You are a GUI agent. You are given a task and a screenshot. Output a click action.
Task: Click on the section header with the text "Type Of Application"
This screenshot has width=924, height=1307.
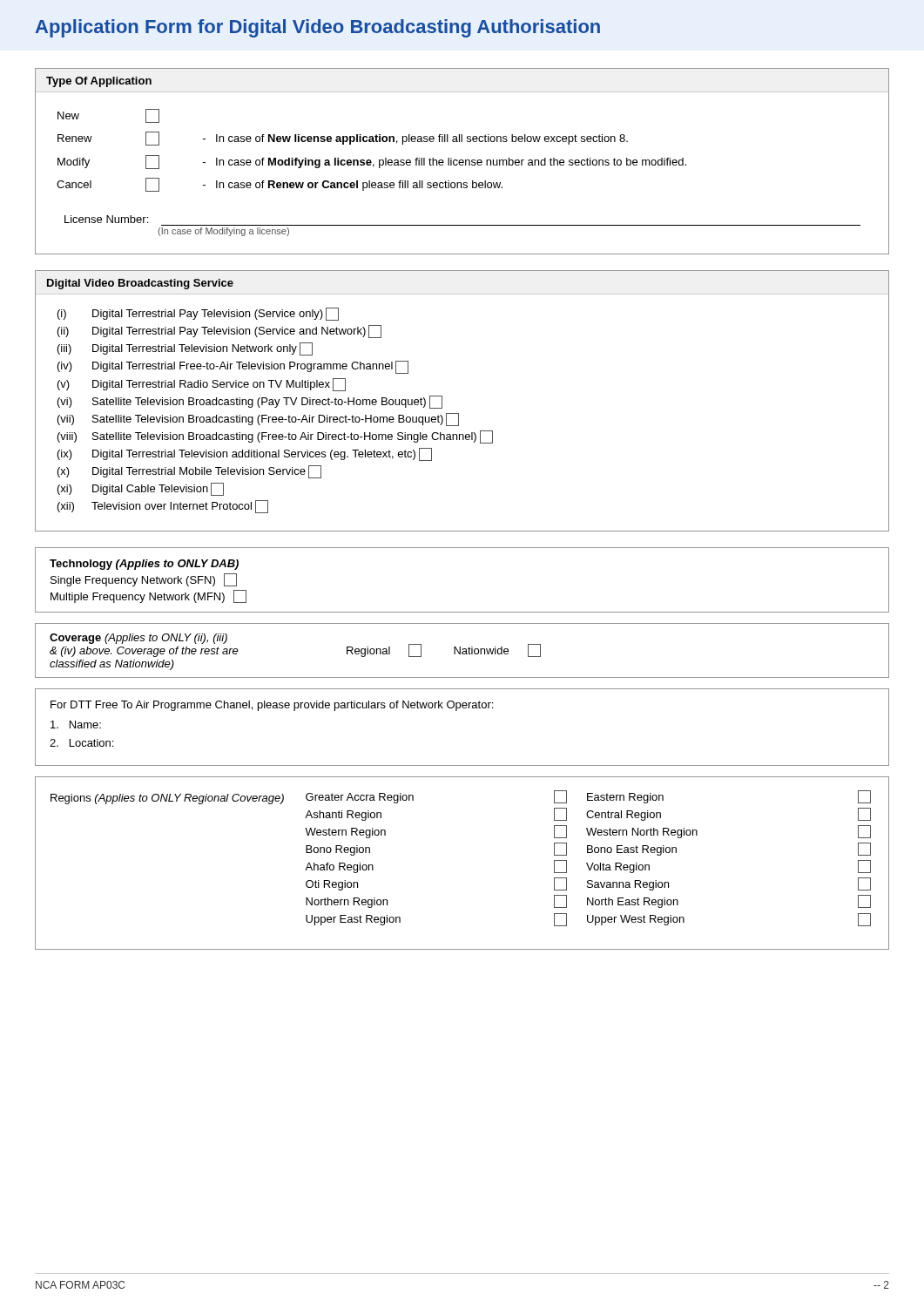99,81
